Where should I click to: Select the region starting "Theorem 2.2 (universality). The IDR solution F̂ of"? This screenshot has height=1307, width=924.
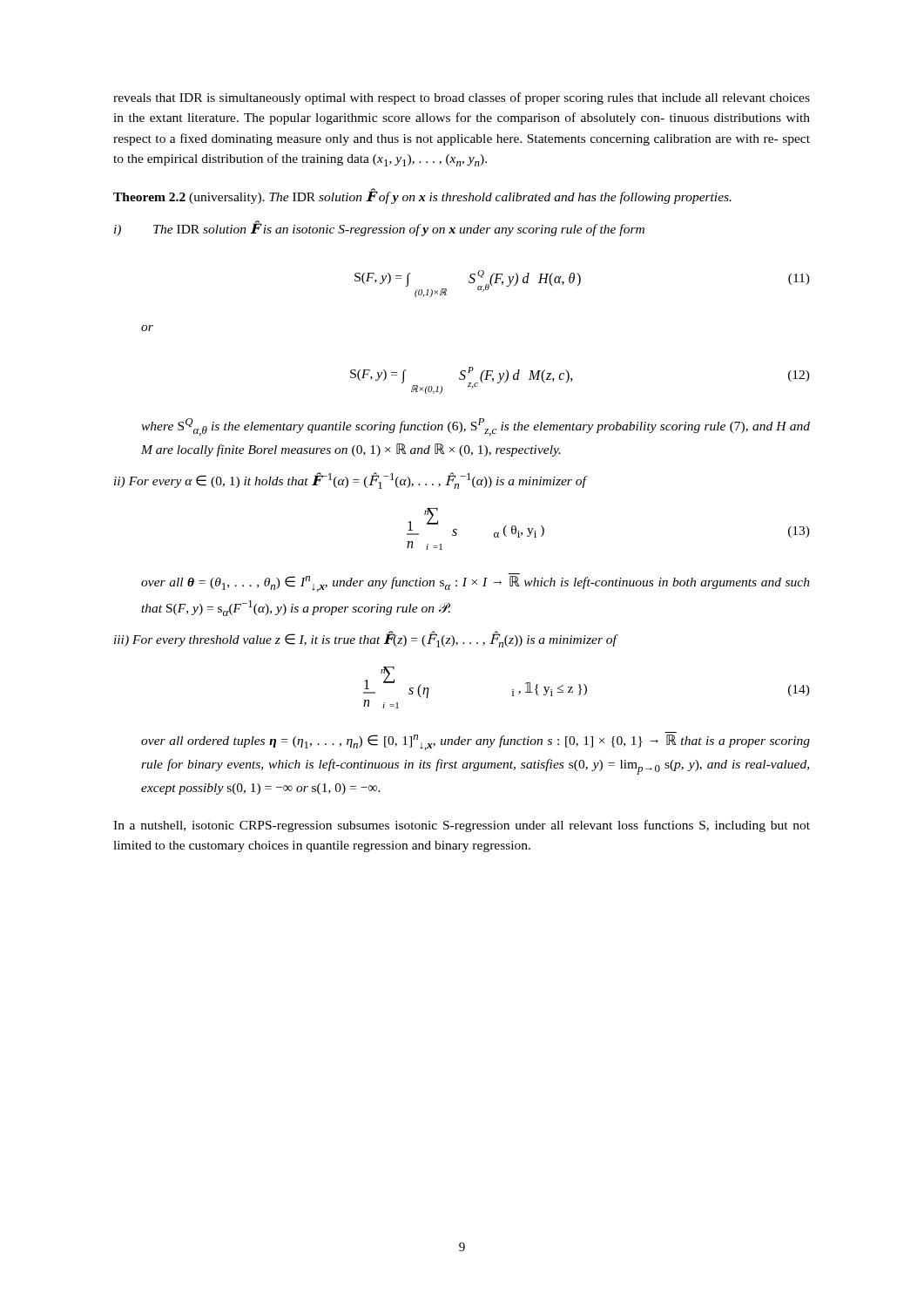pyautogui.click(x=462, y=197)
